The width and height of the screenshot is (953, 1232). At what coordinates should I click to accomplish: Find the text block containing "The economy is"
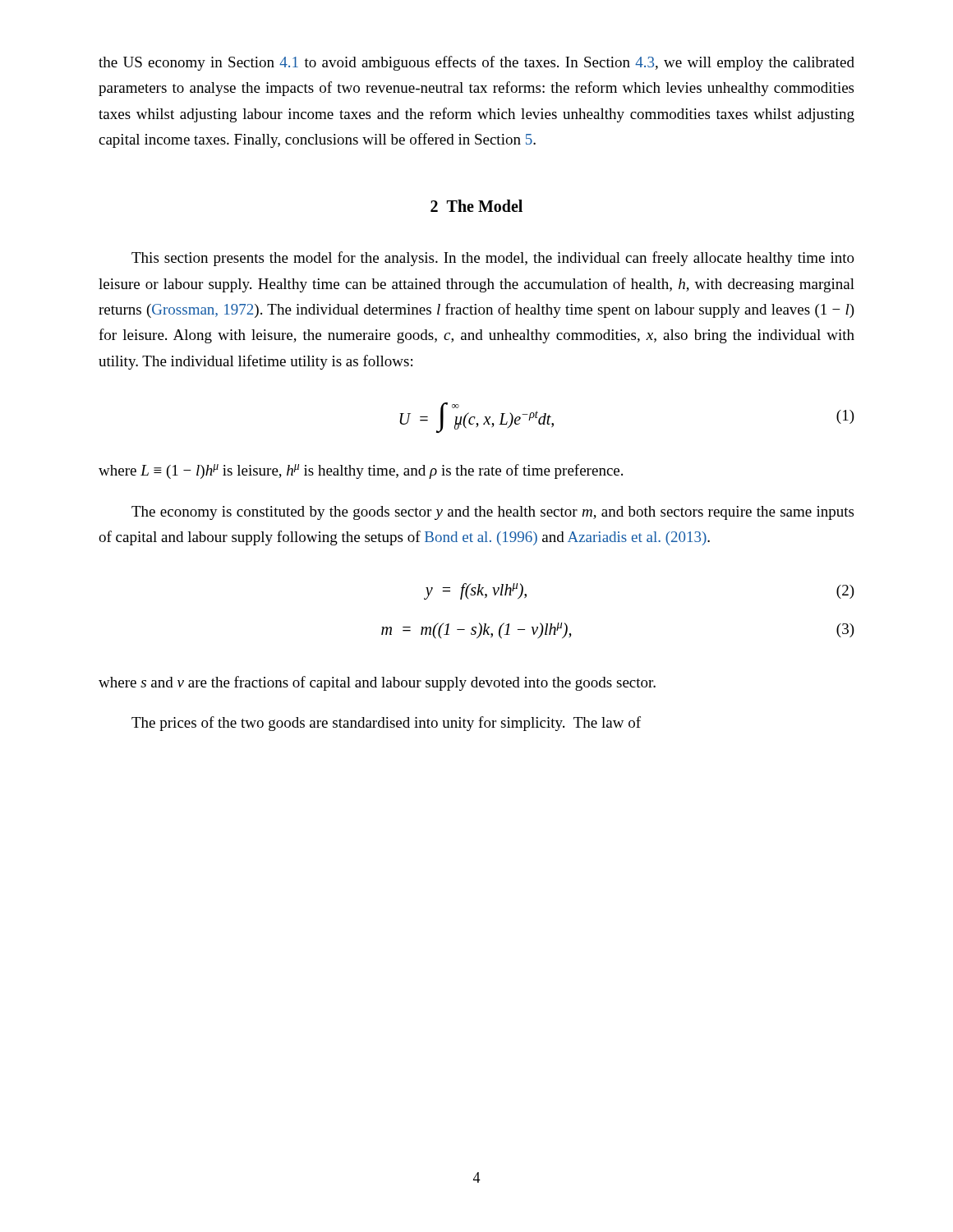click(x=476, y=524)
